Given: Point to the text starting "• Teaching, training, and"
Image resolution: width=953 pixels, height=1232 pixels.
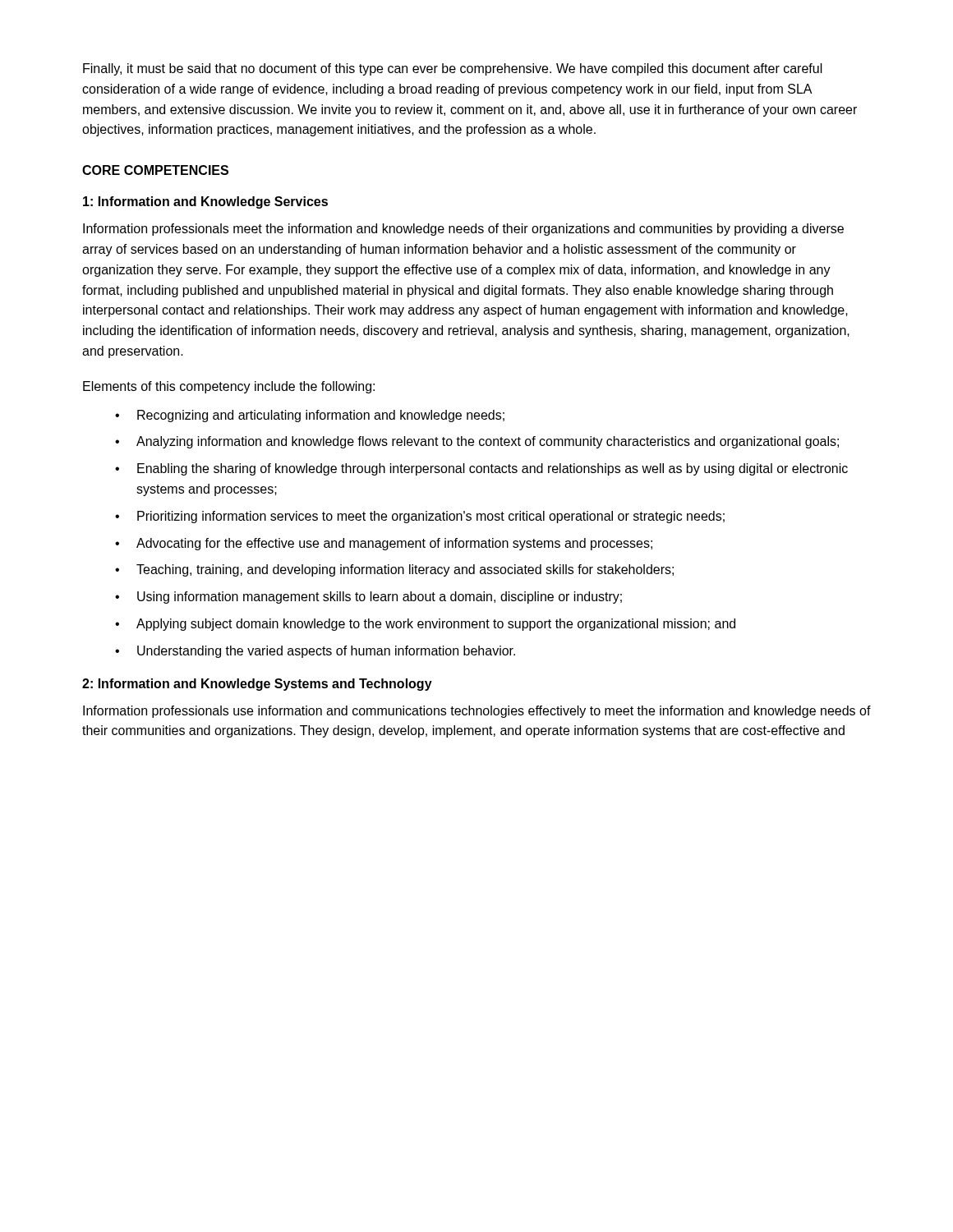Looking at the screenshot, I should 493,571.
